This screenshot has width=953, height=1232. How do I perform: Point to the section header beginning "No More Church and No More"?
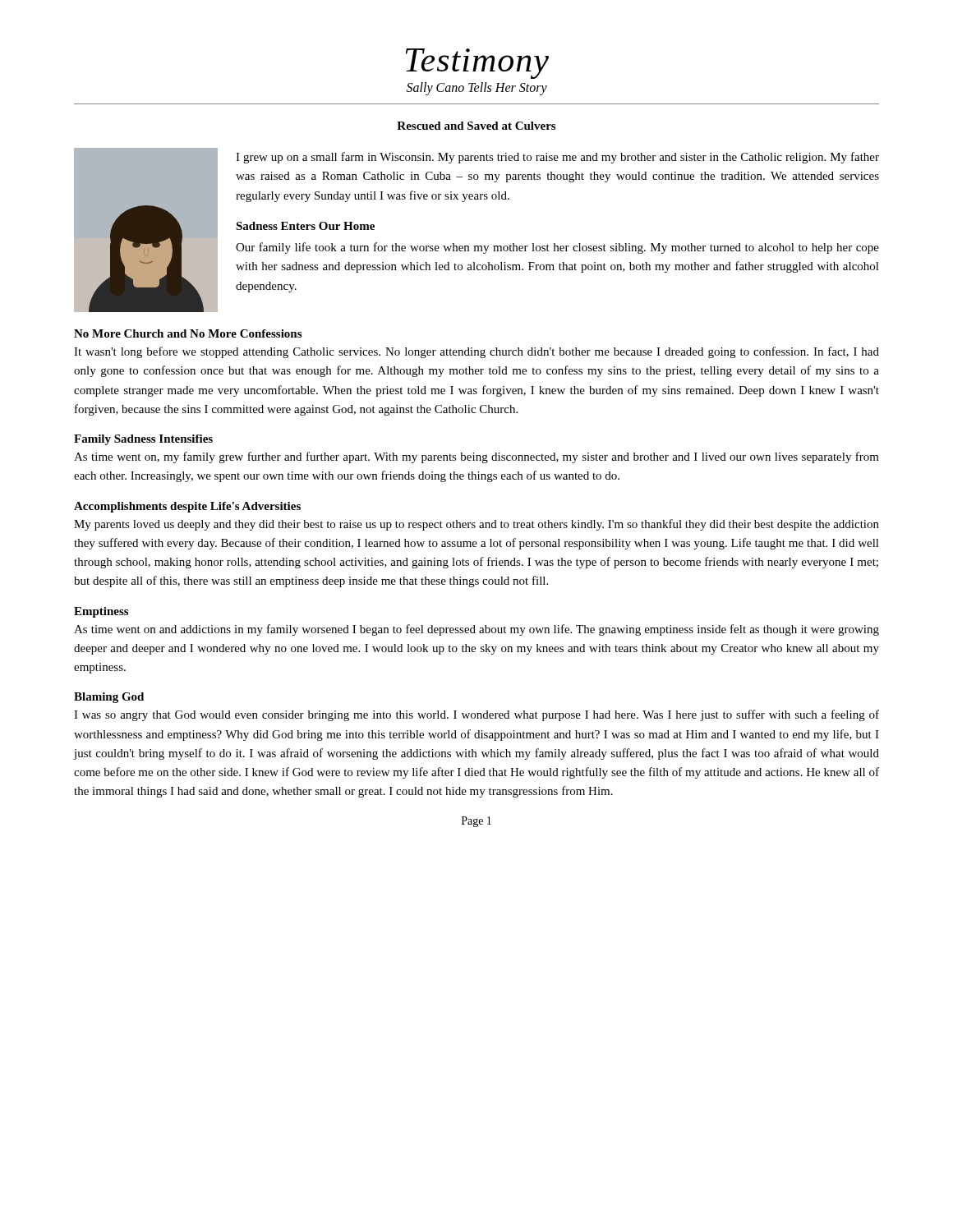(x=188, y=334)
